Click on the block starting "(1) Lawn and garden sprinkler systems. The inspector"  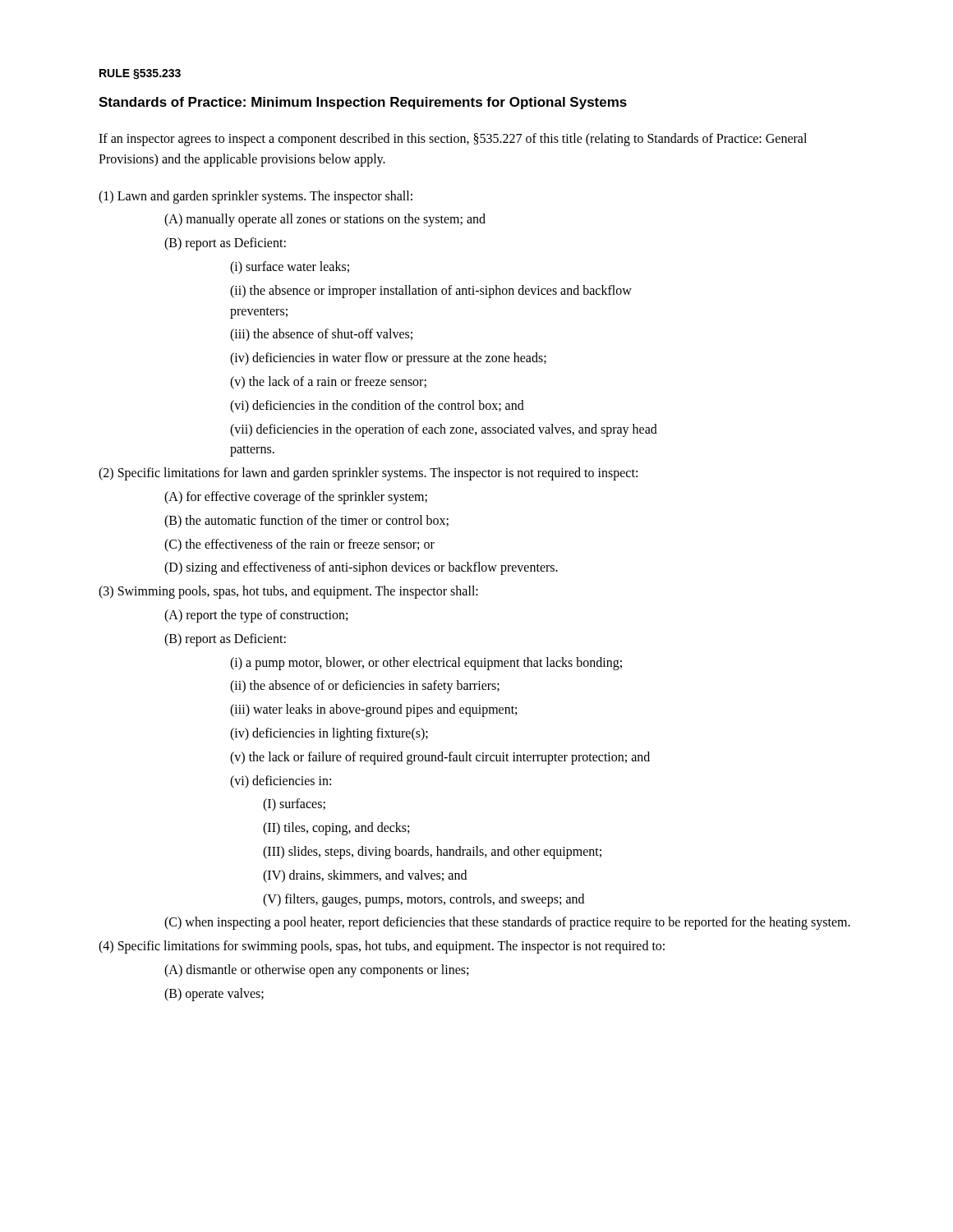(256, 196)
